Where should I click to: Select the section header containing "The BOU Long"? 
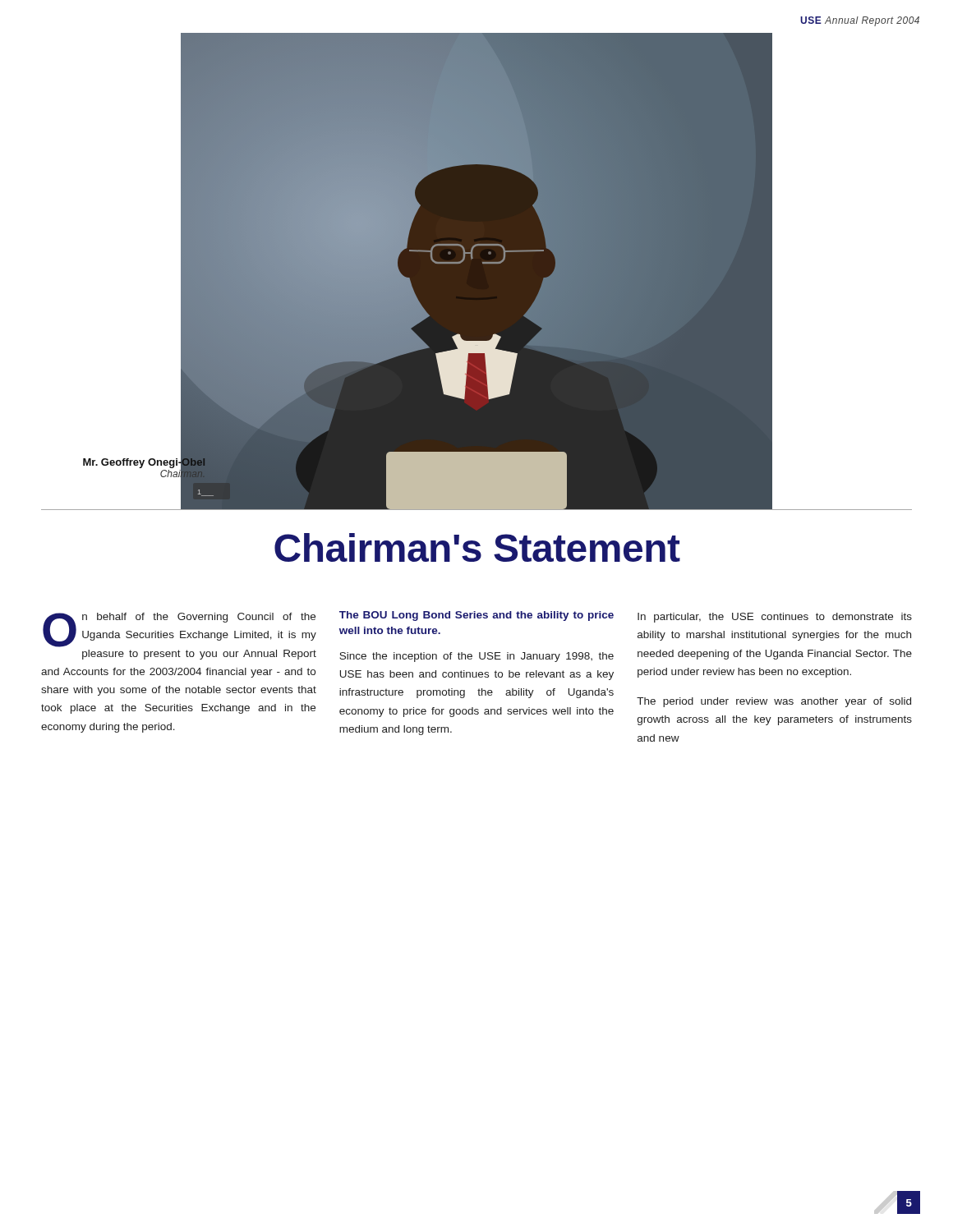[x=477, y=623]
